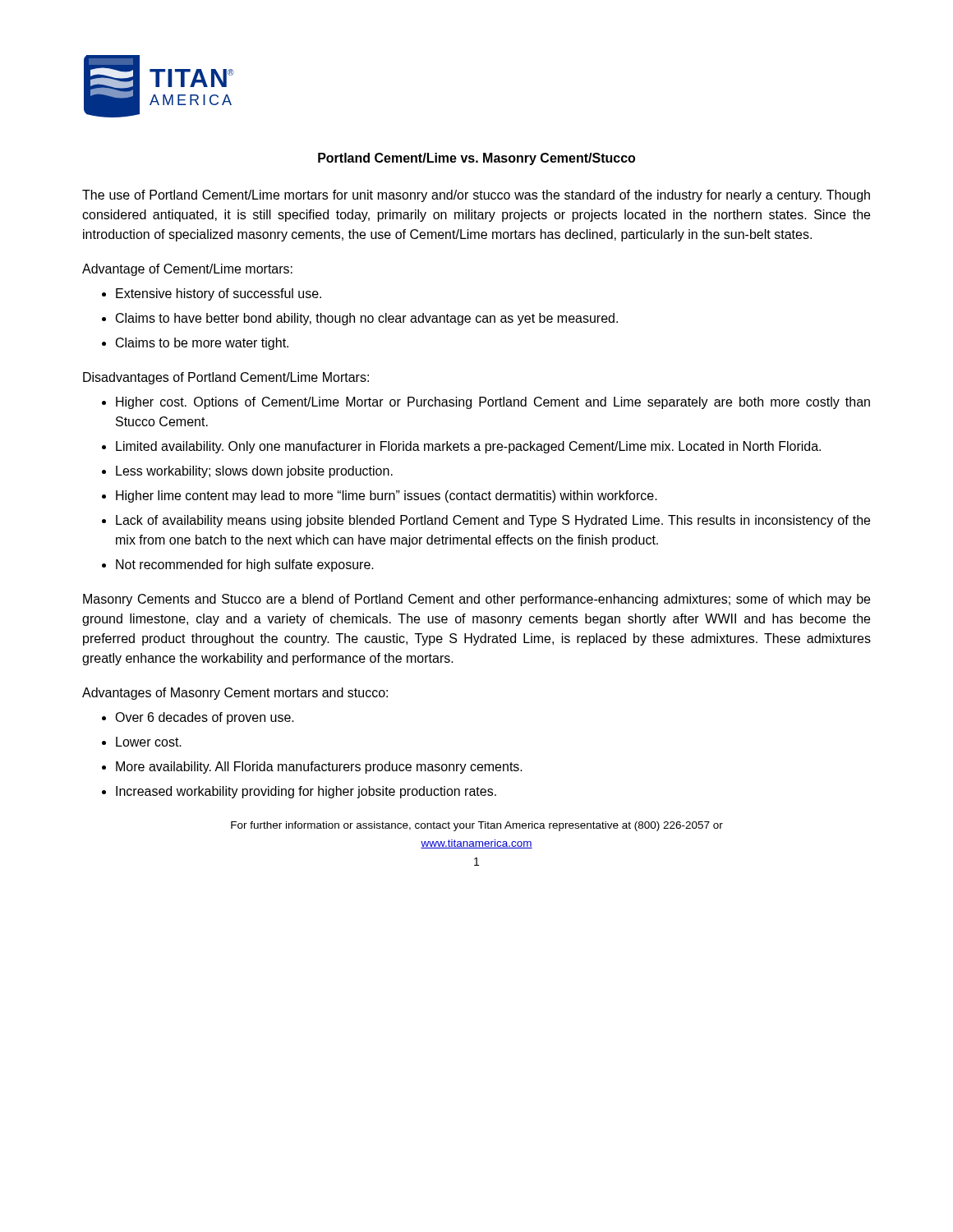Viewport: 953px width, 1232px height.
Task: Select the passage starting "Masonry Cements and Stucco are"
Action: coord(476,629)
